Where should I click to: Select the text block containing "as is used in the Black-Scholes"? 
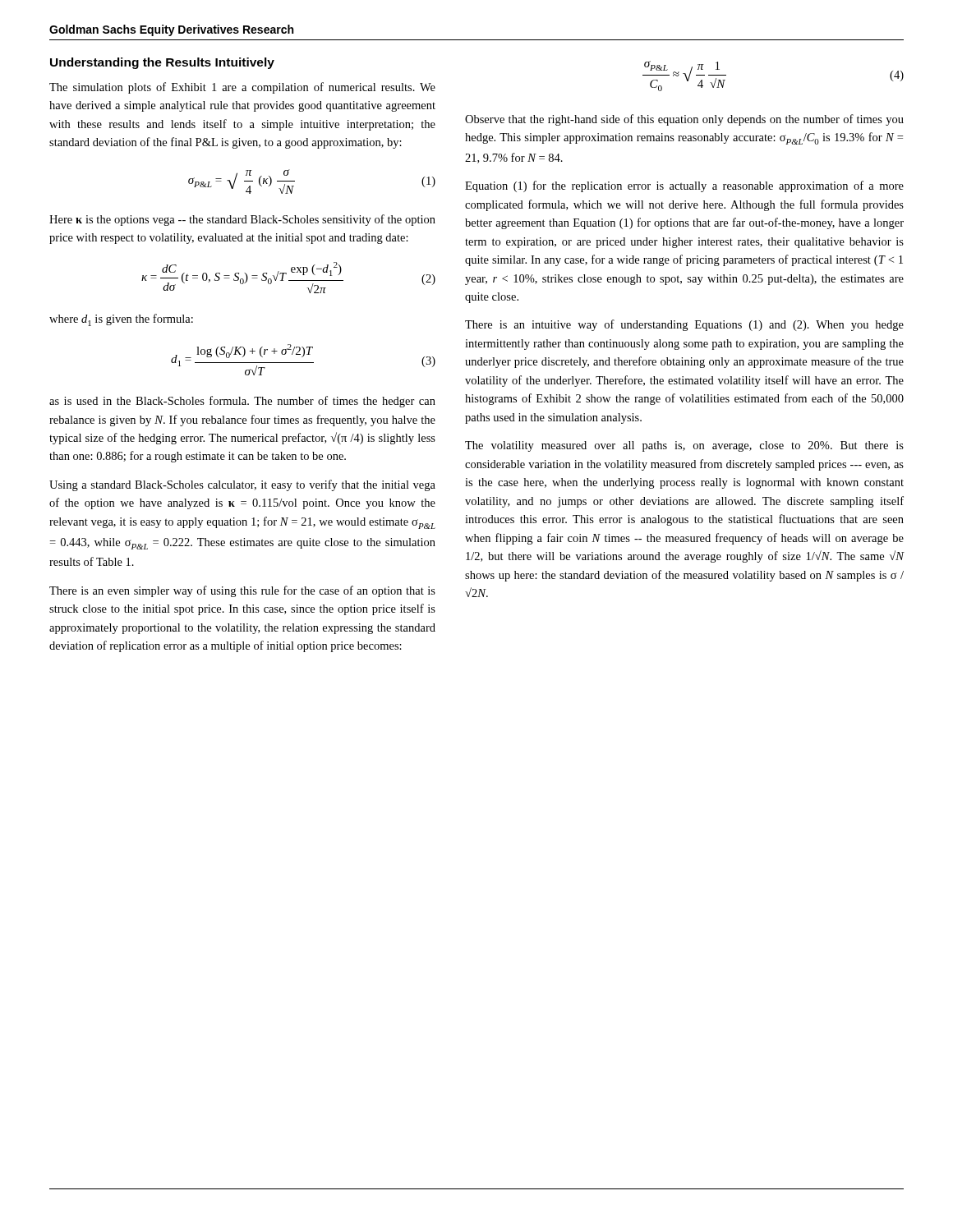[x=242, y=428]
